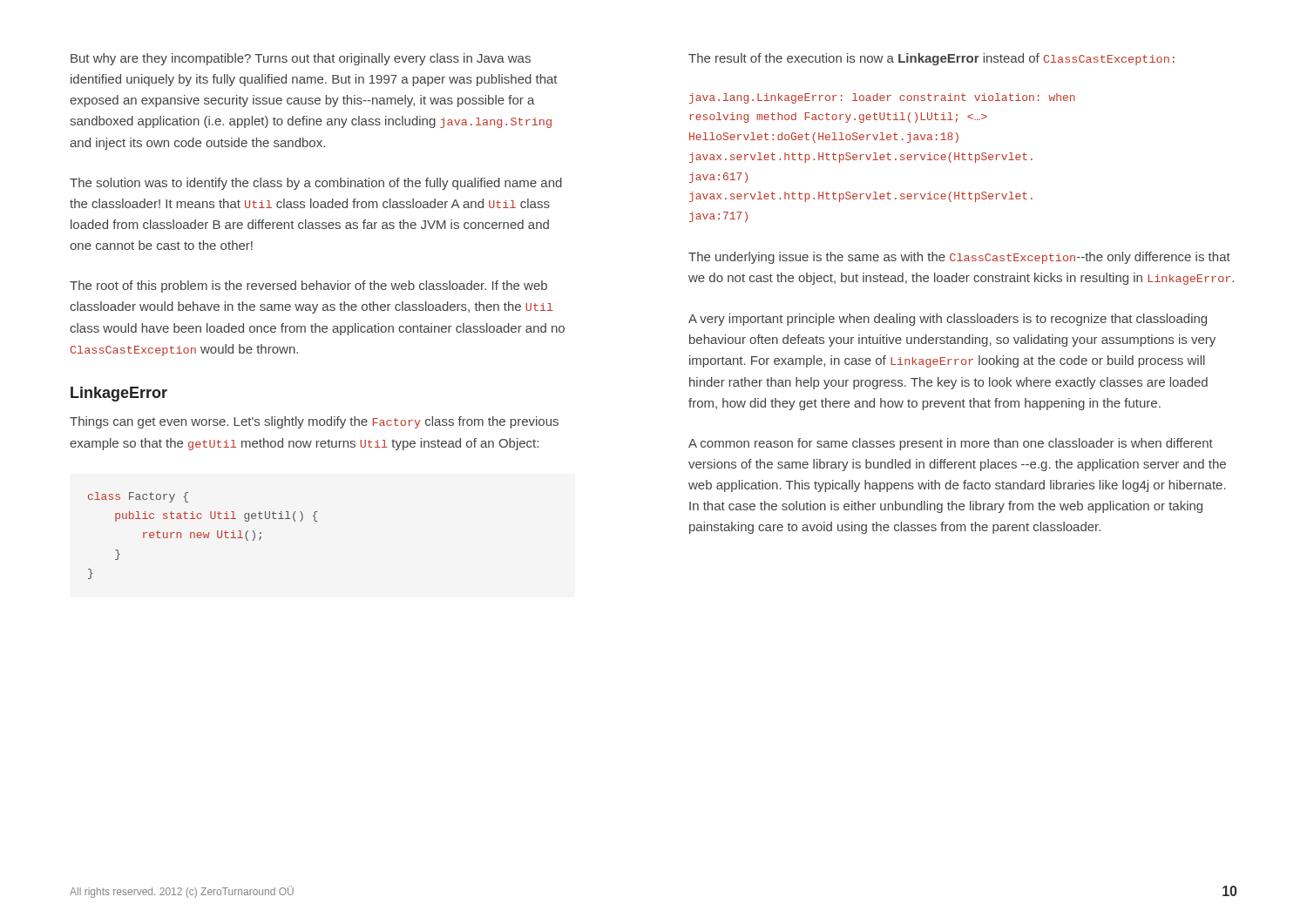Image resolution: width=1307 pixels, height=924 pixels.
Task: Navigate to the text starting "The root of this"
Action: click(317, 317)
